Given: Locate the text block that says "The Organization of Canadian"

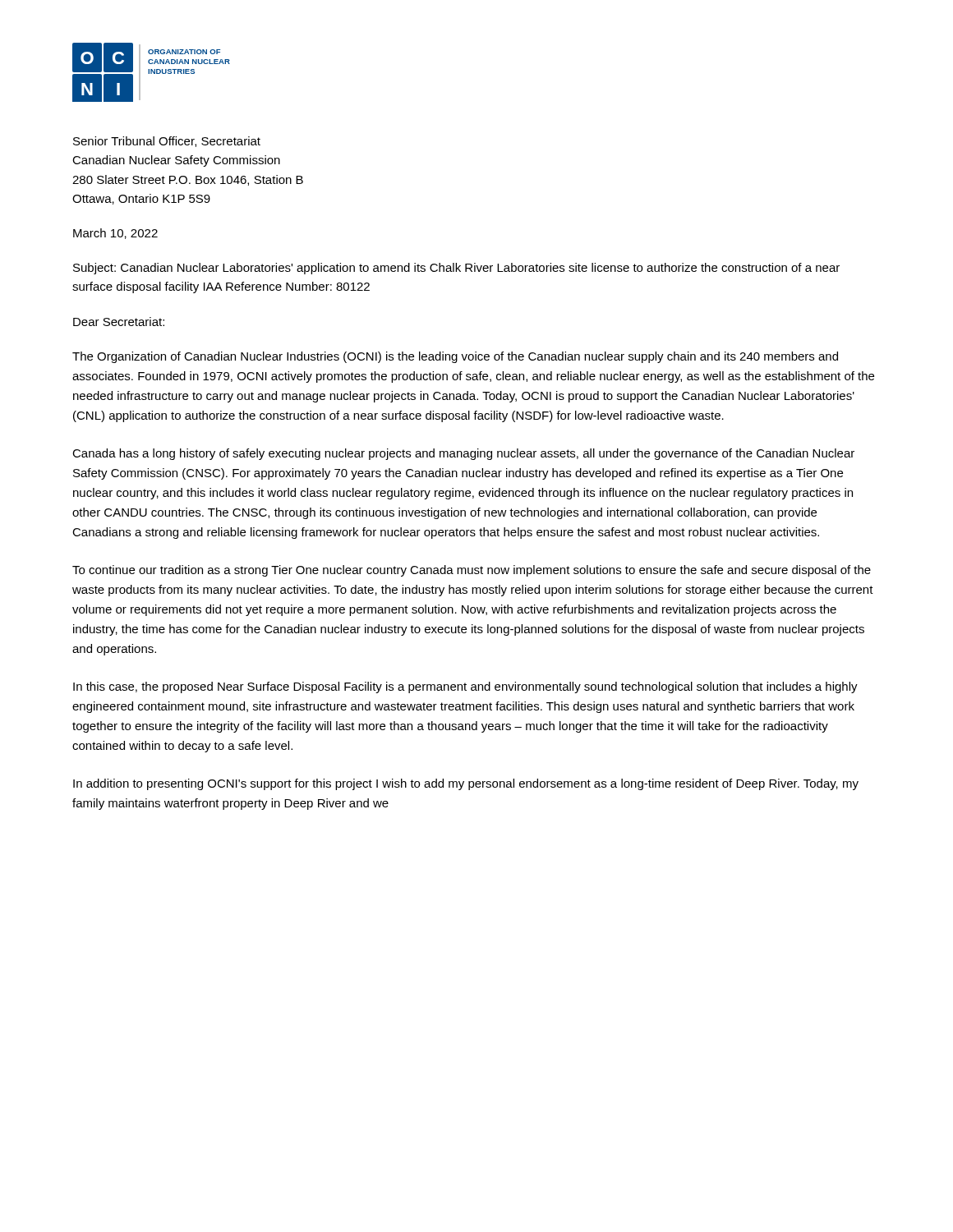Looking at the screenshot, I should click(474, 385).
